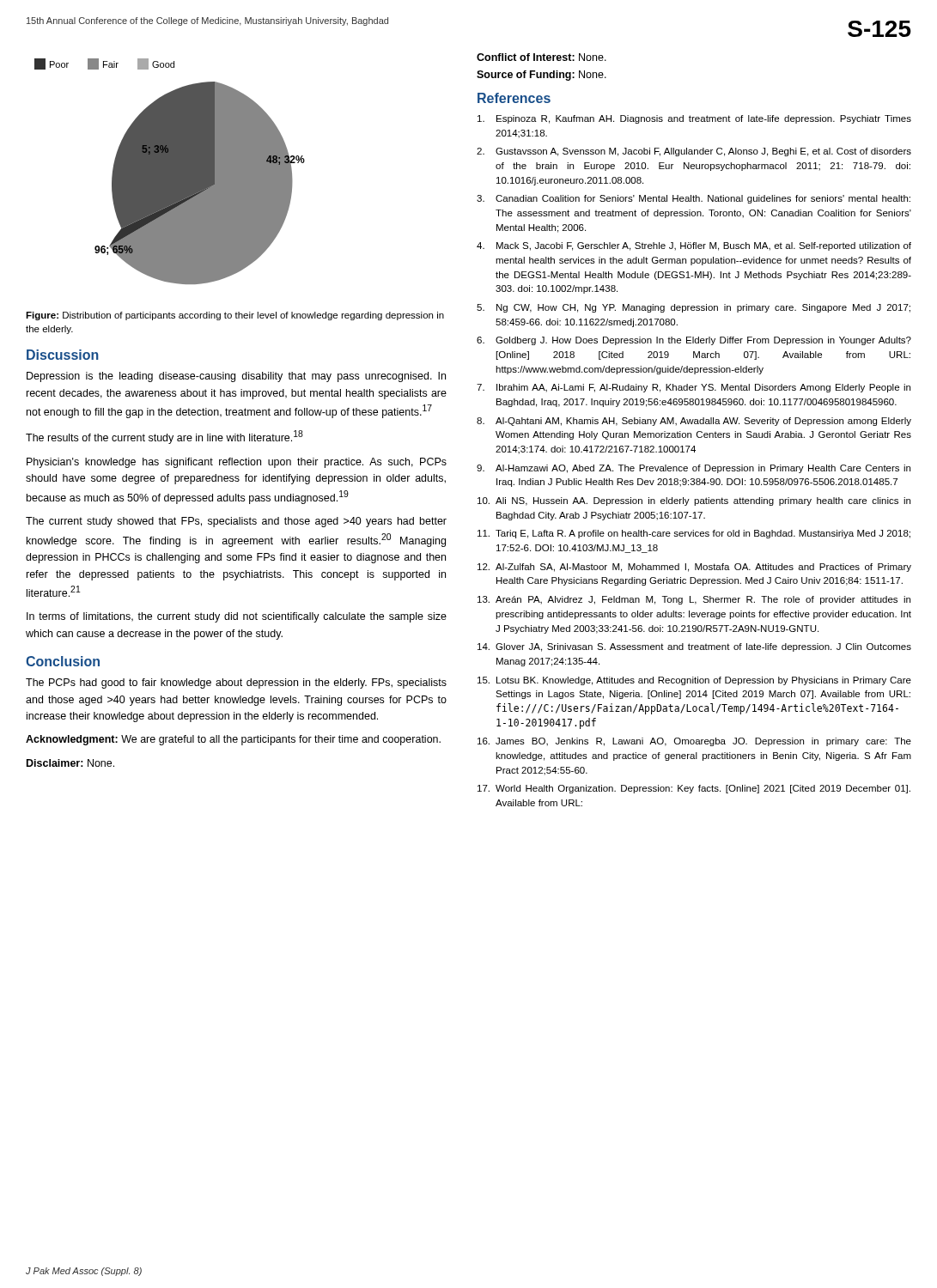Navigate to the text block starting "12. Al-Zulfah SA, Al-Mastoor M, Mohammed I, Mostafa"
The height and width of the screenshot is (1288, 937).
tap(694, 574)
